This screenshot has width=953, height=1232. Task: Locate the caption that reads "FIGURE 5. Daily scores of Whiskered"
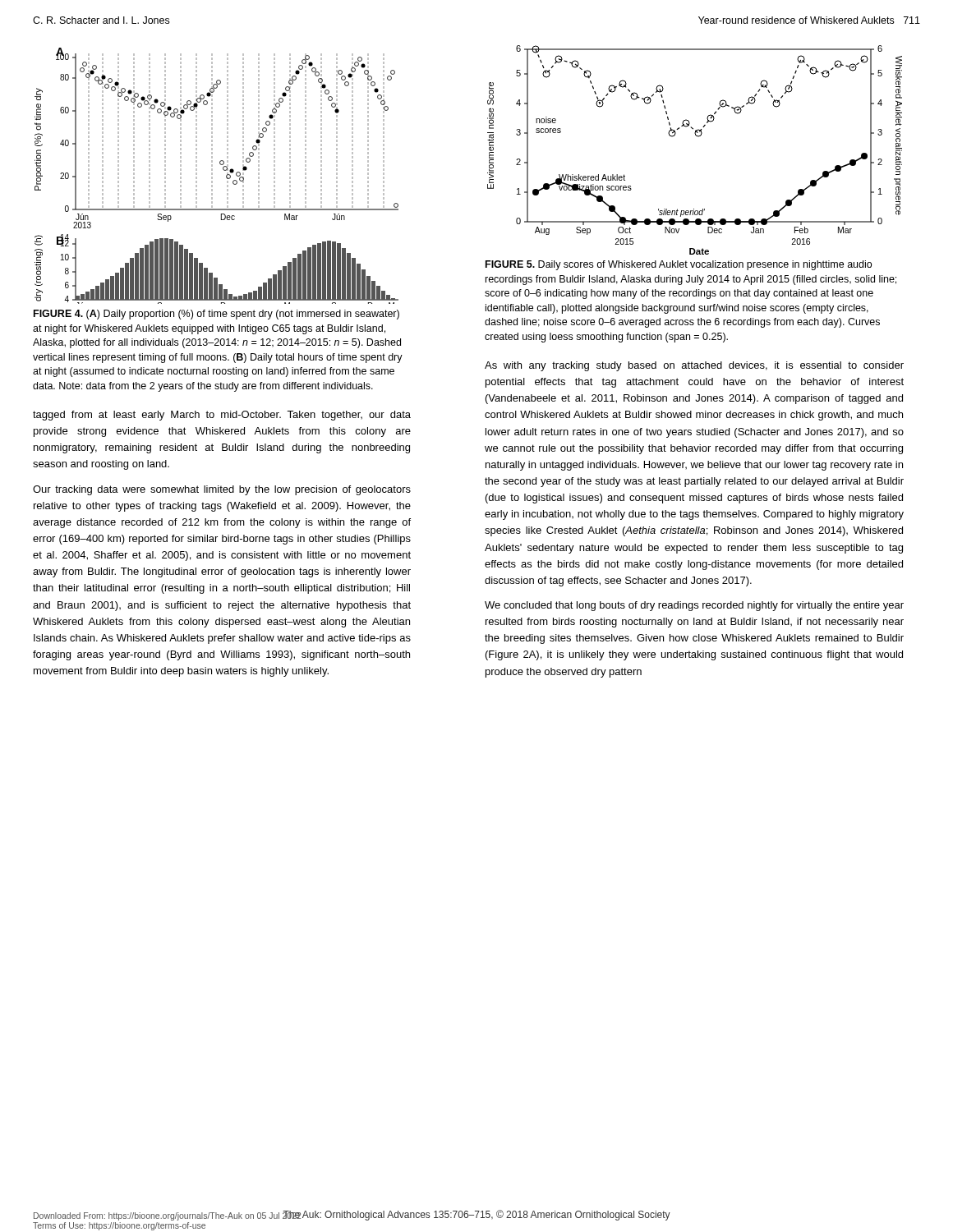(x=691, y=300)
